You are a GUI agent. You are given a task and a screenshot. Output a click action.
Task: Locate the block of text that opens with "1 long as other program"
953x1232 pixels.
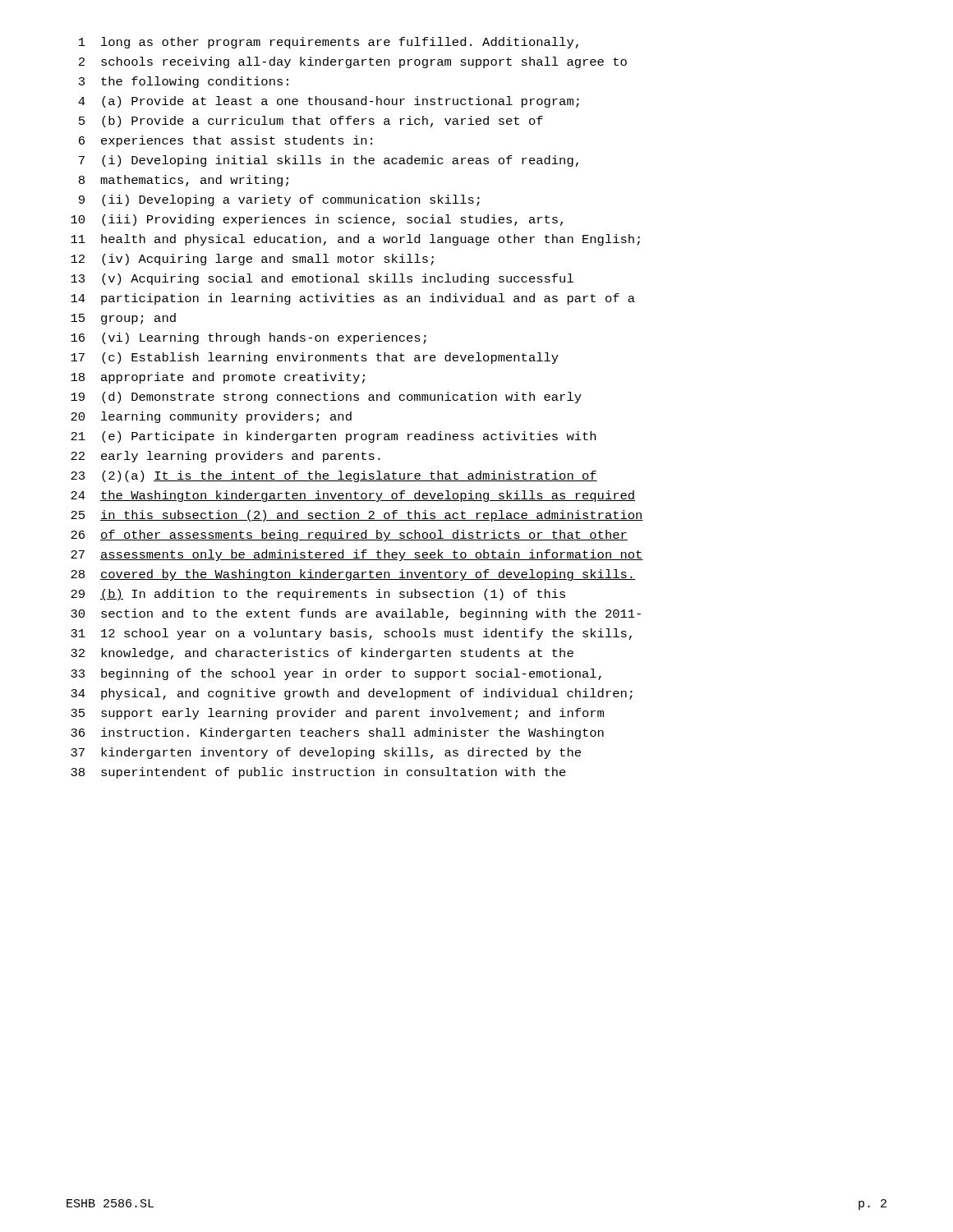click(476, 43)
